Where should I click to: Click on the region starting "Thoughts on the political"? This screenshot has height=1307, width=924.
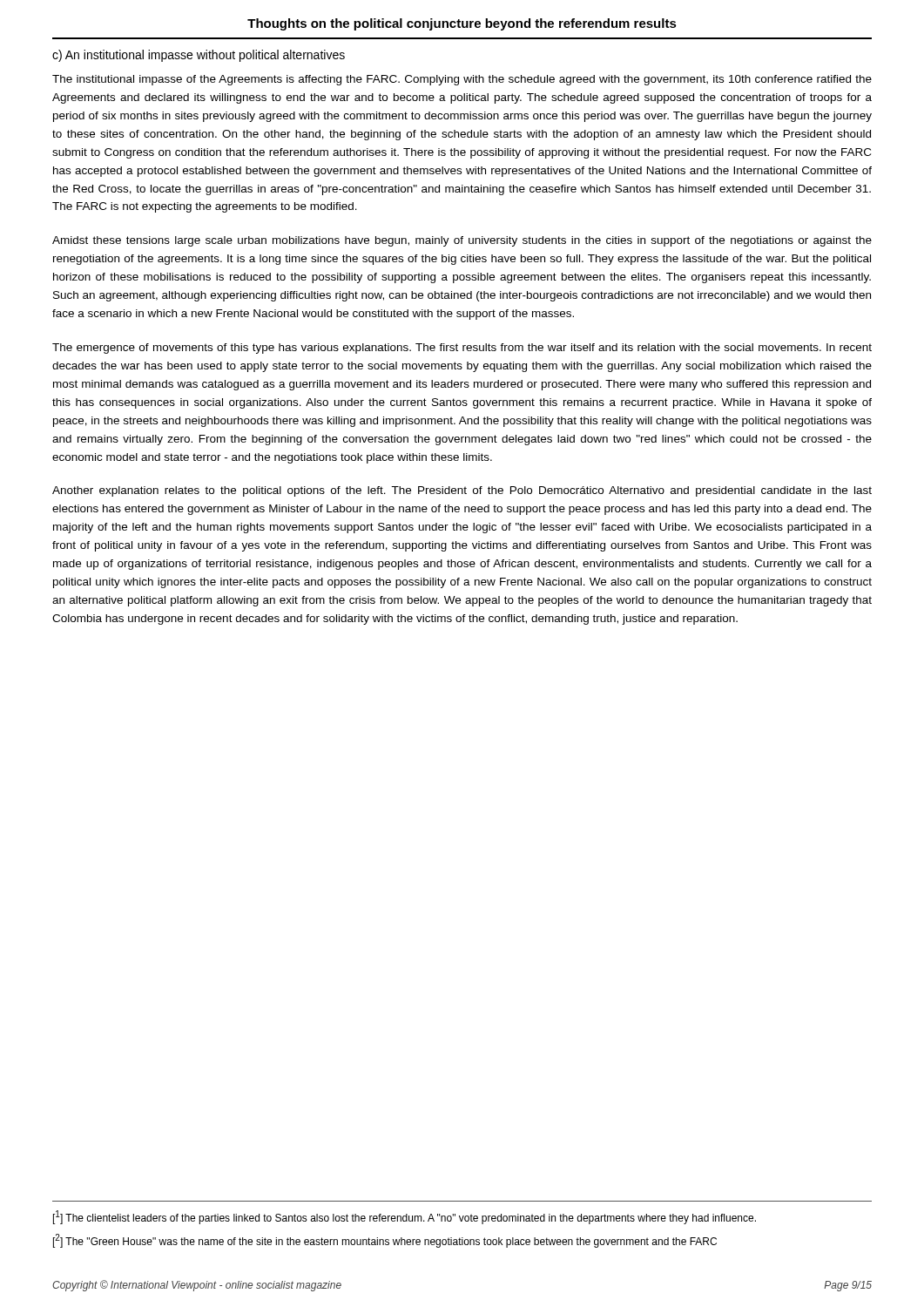coord(462,23)
